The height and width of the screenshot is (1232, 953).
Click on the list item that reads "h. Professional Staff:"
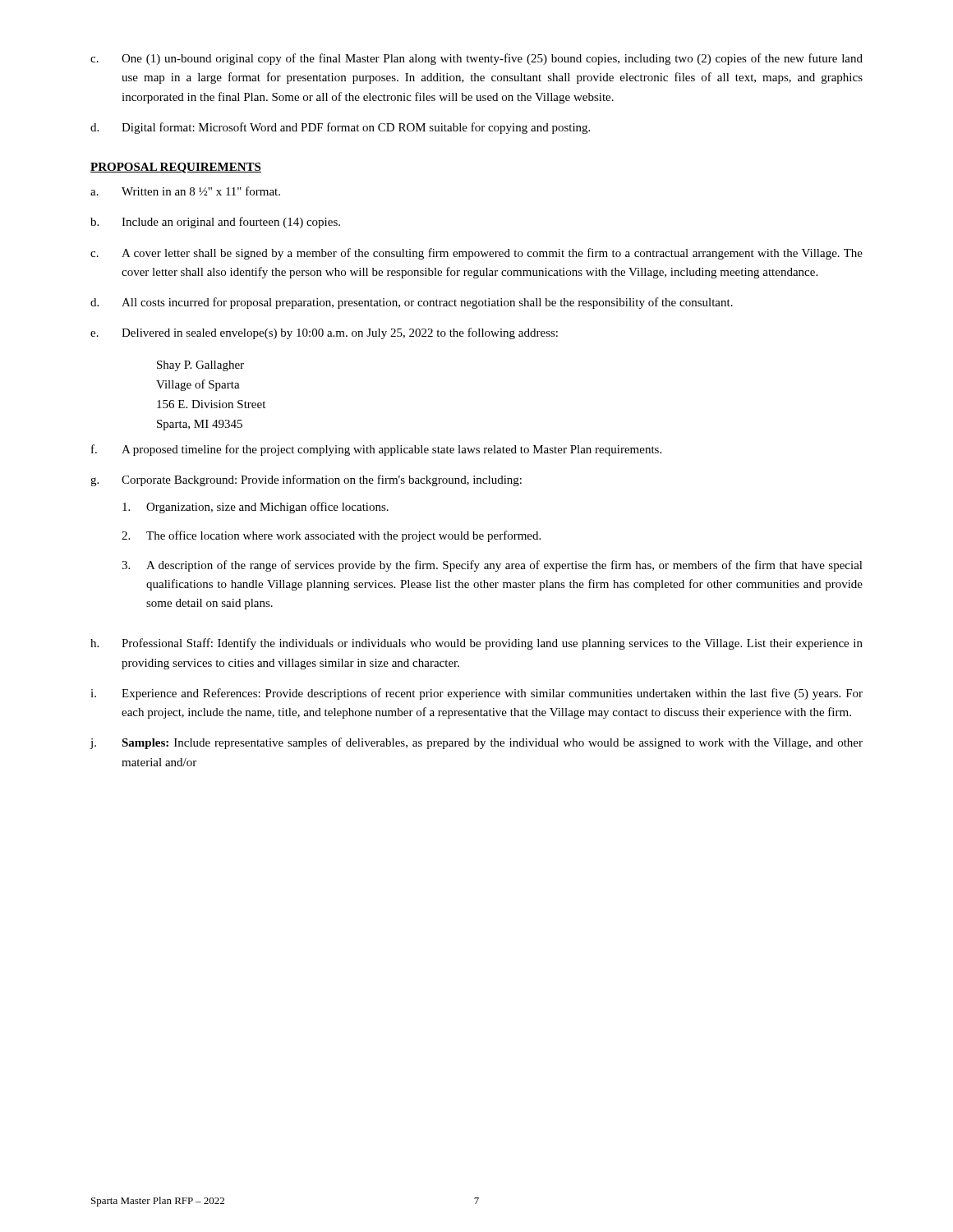476,653
